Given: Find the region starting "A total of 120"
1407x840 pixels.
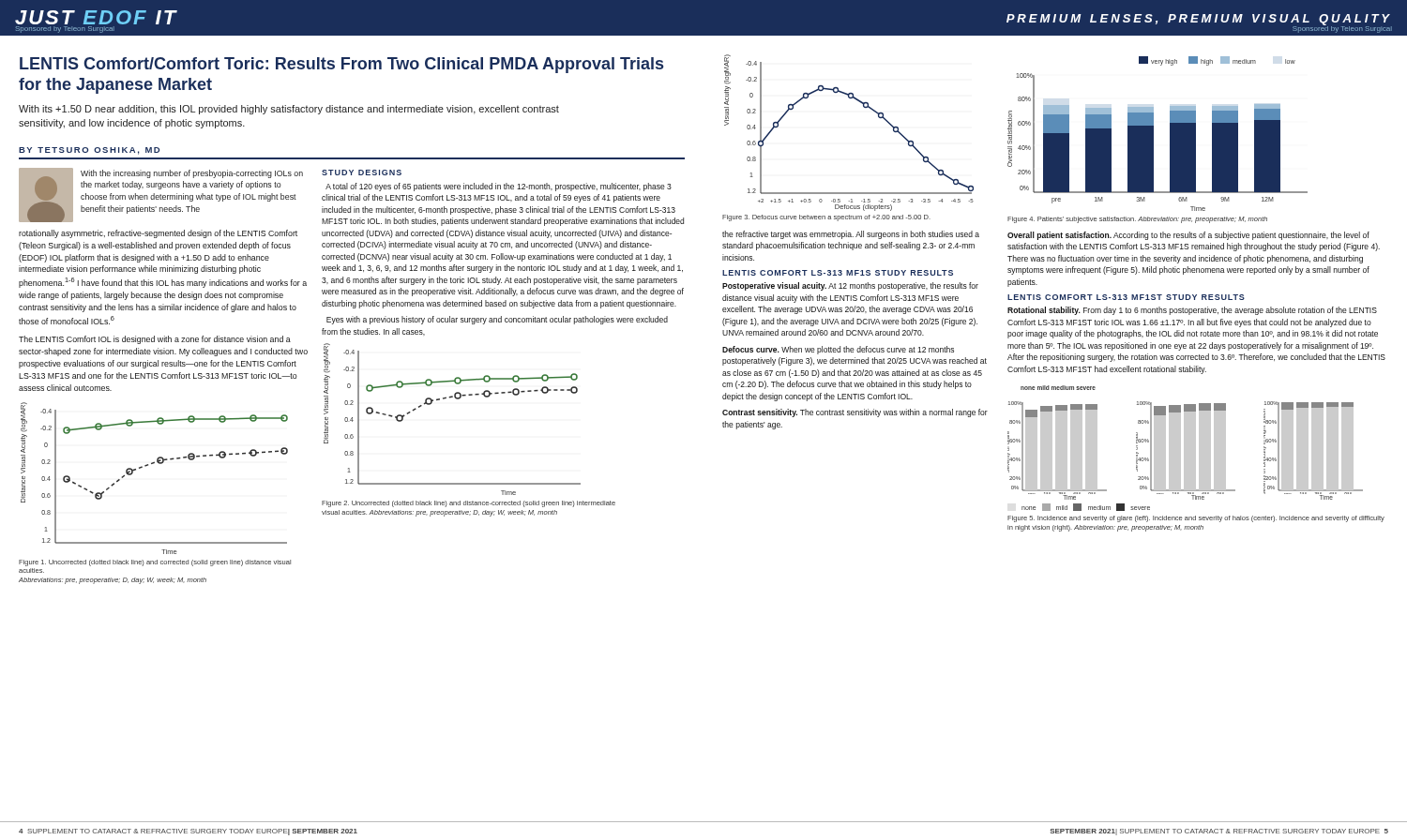Looking at the screenshot, I should click(x=503, y=245).
